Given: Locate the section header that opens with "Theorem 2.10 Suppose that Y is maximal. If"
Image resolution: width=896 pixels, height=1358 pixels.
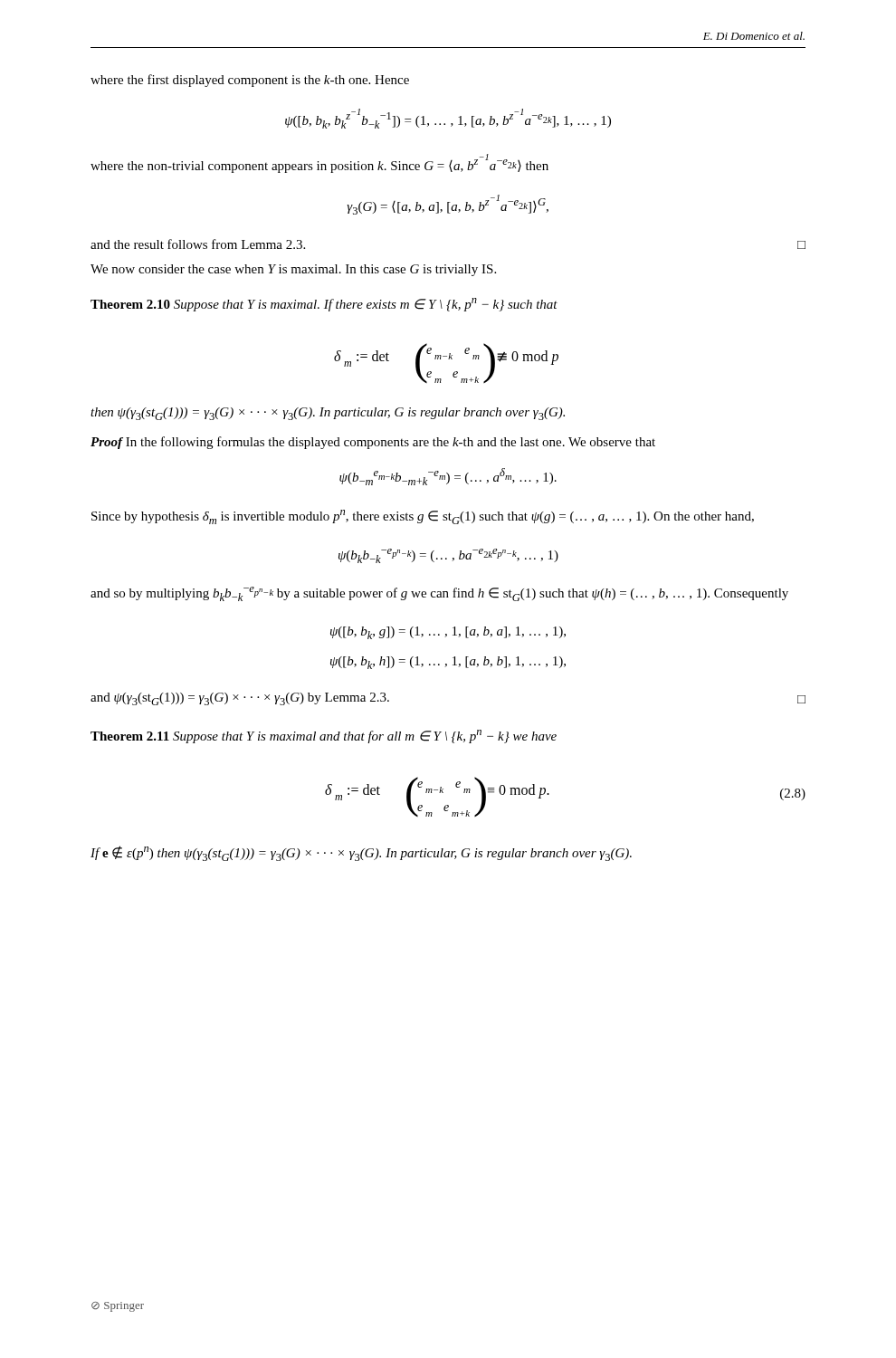Looking at the screenshot, I should click(324, 303).
